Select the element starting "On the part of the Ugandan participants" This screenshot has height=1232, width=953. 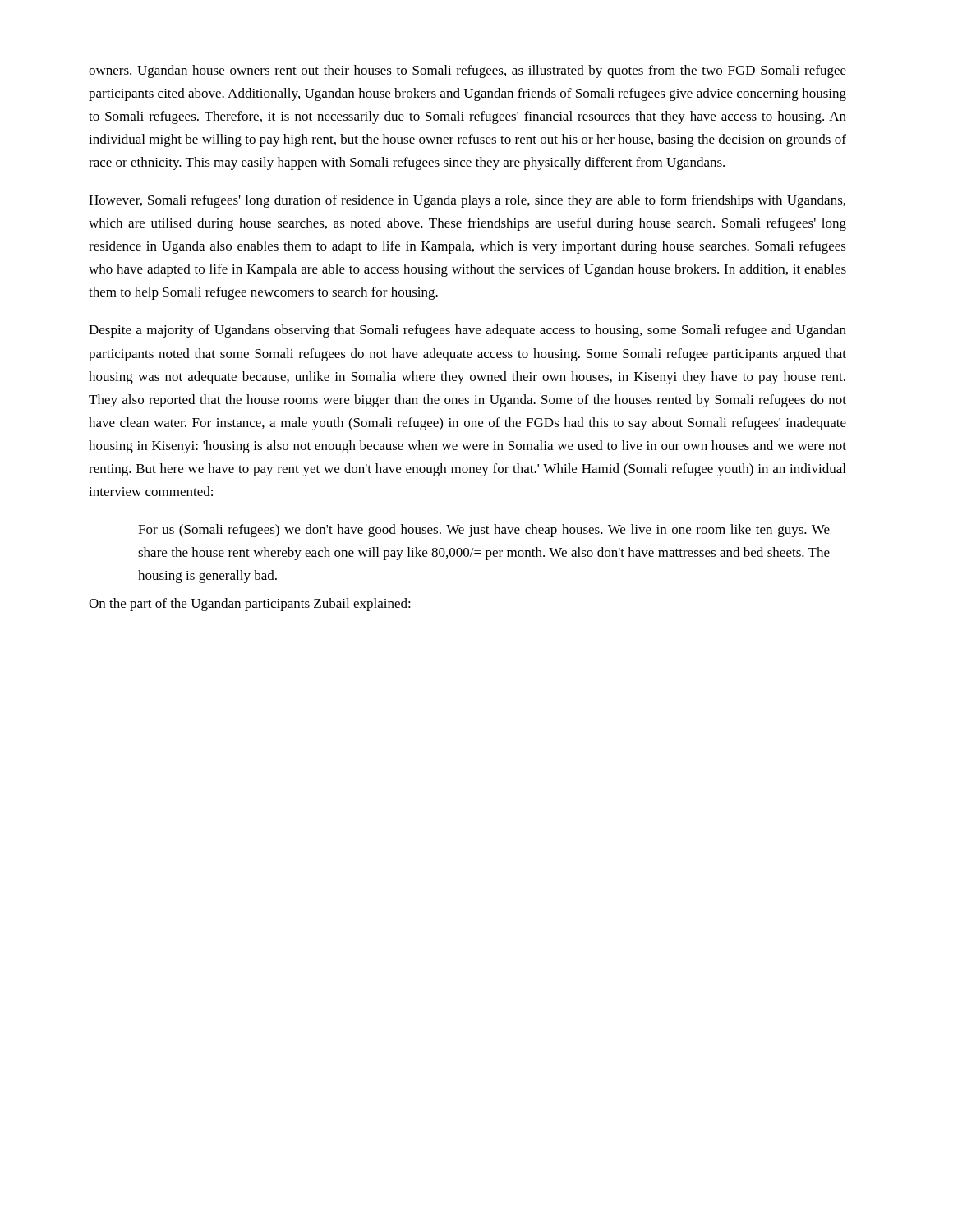coord(250,603)
